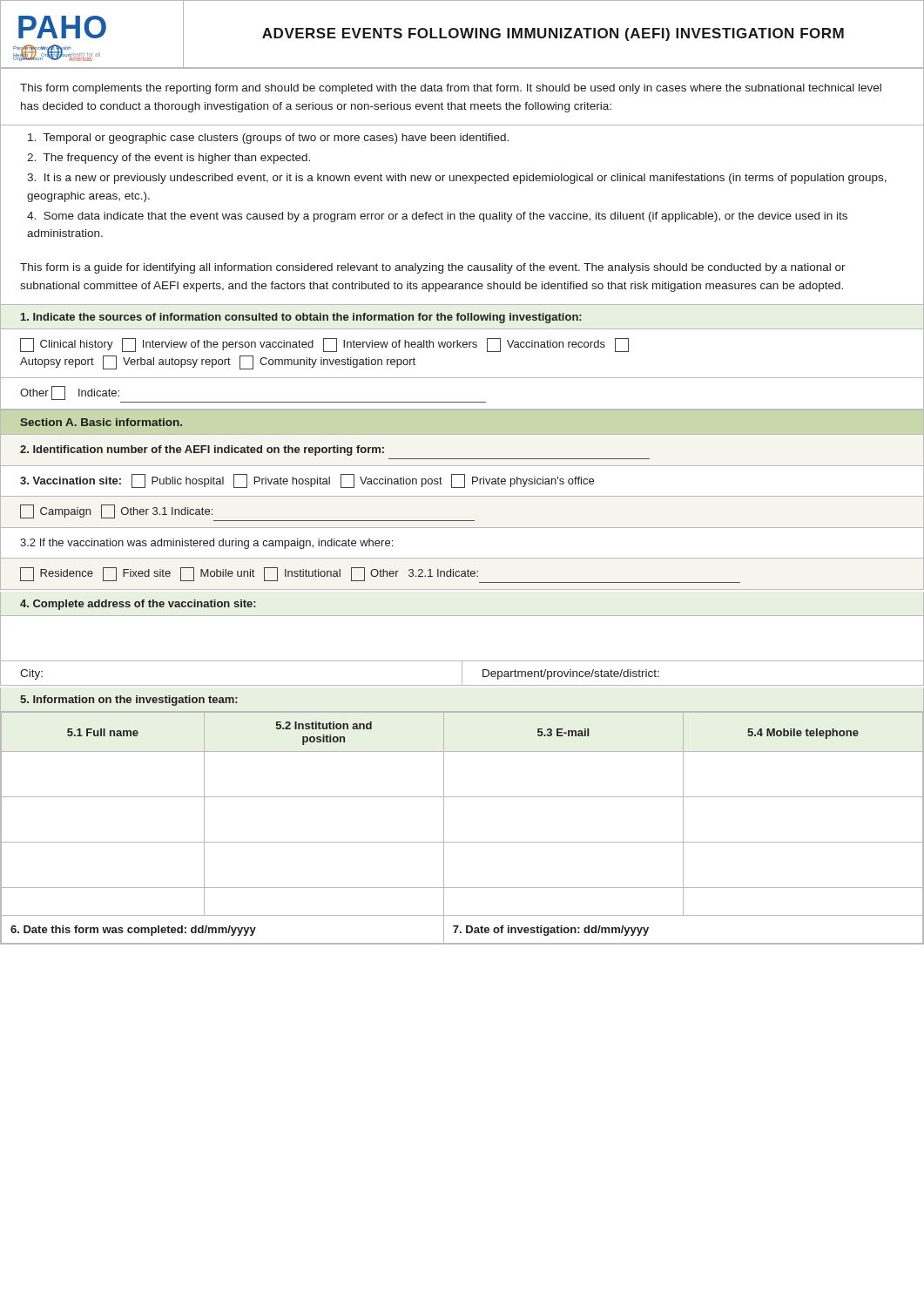Find the element starting "4. Complete address of"
The width and height of the screenshot is (924, 1307).
[x=138, y=604]
